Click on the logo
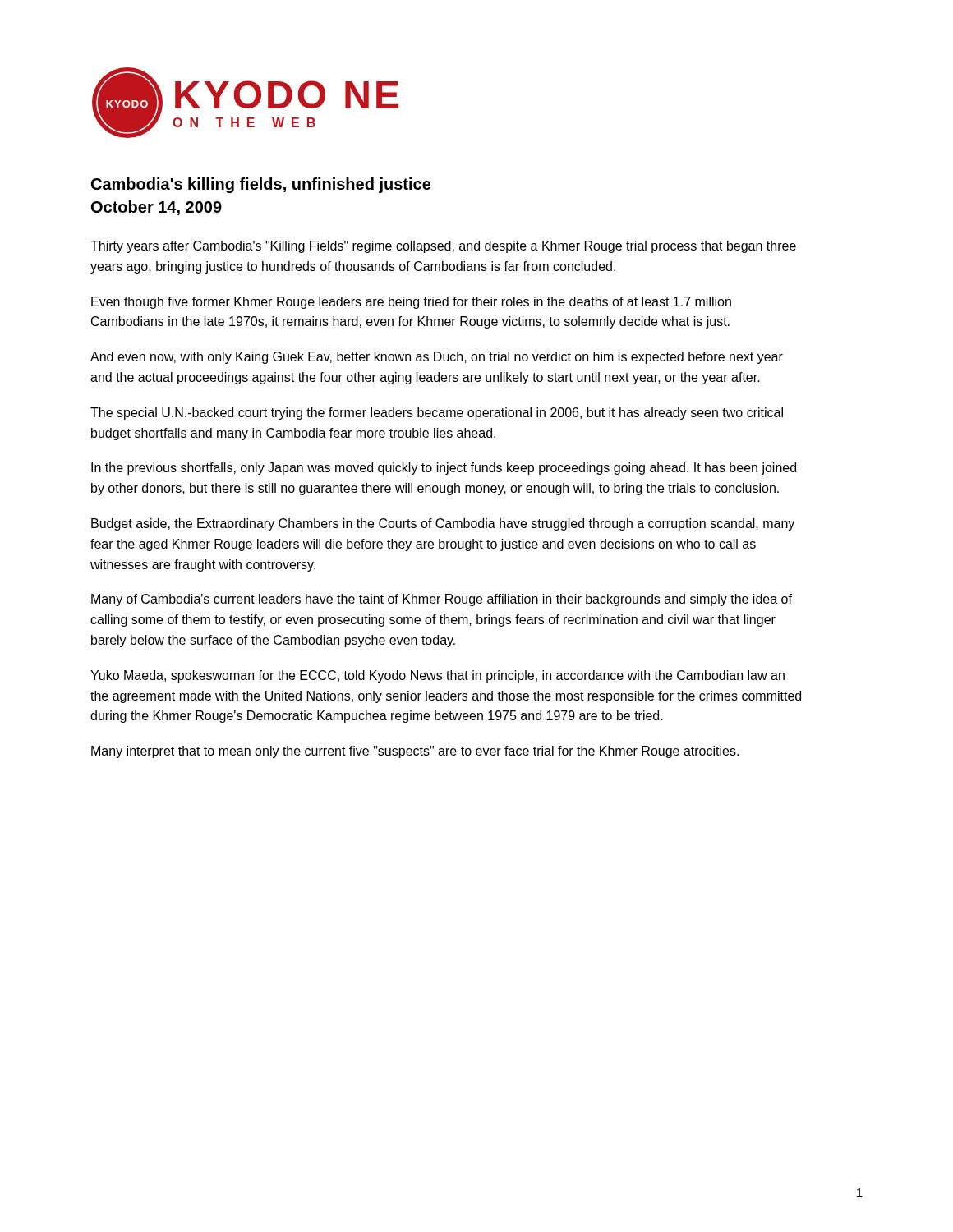The width and height of the screenshot is (953, 1232). click(x=448, y=103)
